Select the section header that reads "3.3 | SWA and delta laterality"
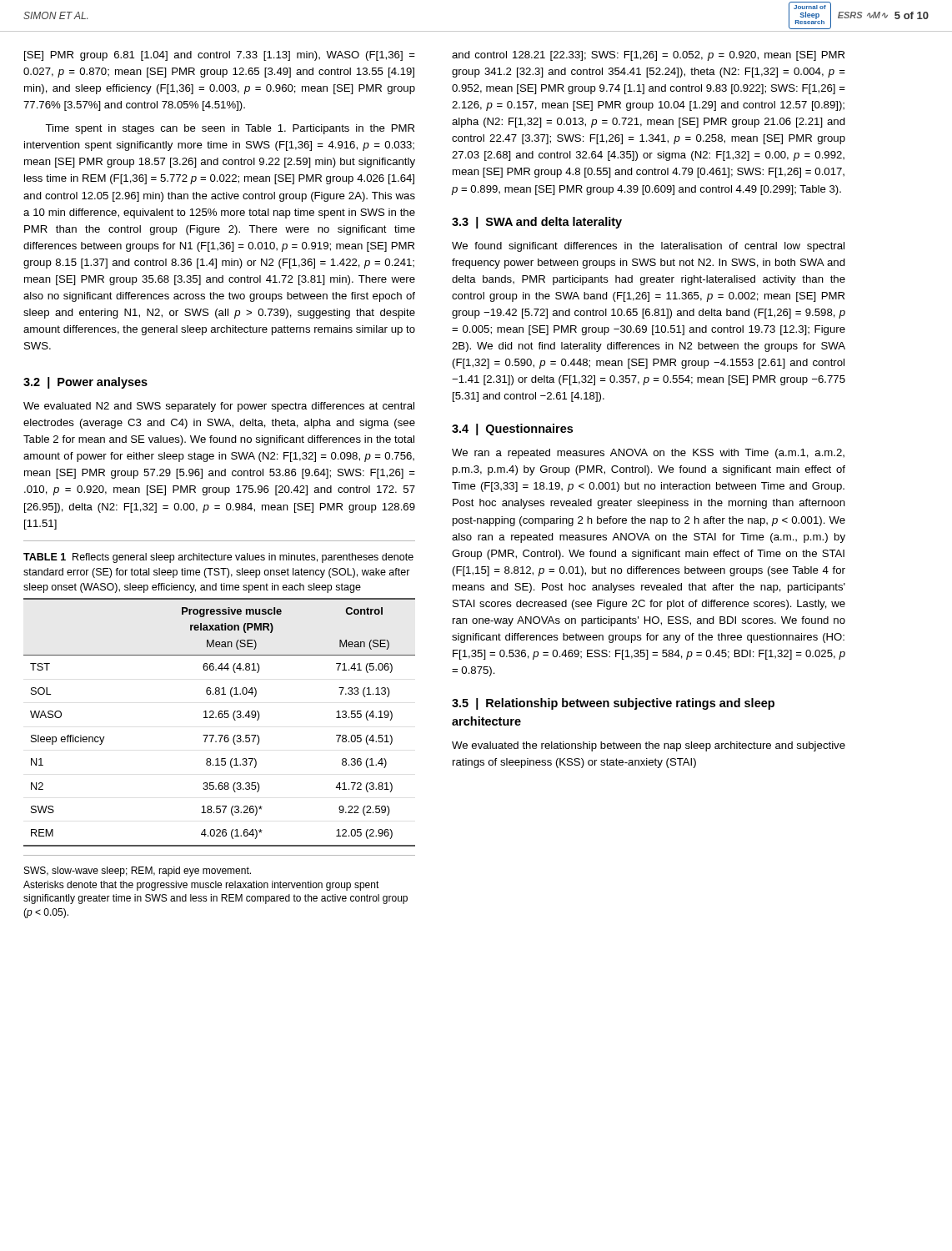 (x=537, y=221)
